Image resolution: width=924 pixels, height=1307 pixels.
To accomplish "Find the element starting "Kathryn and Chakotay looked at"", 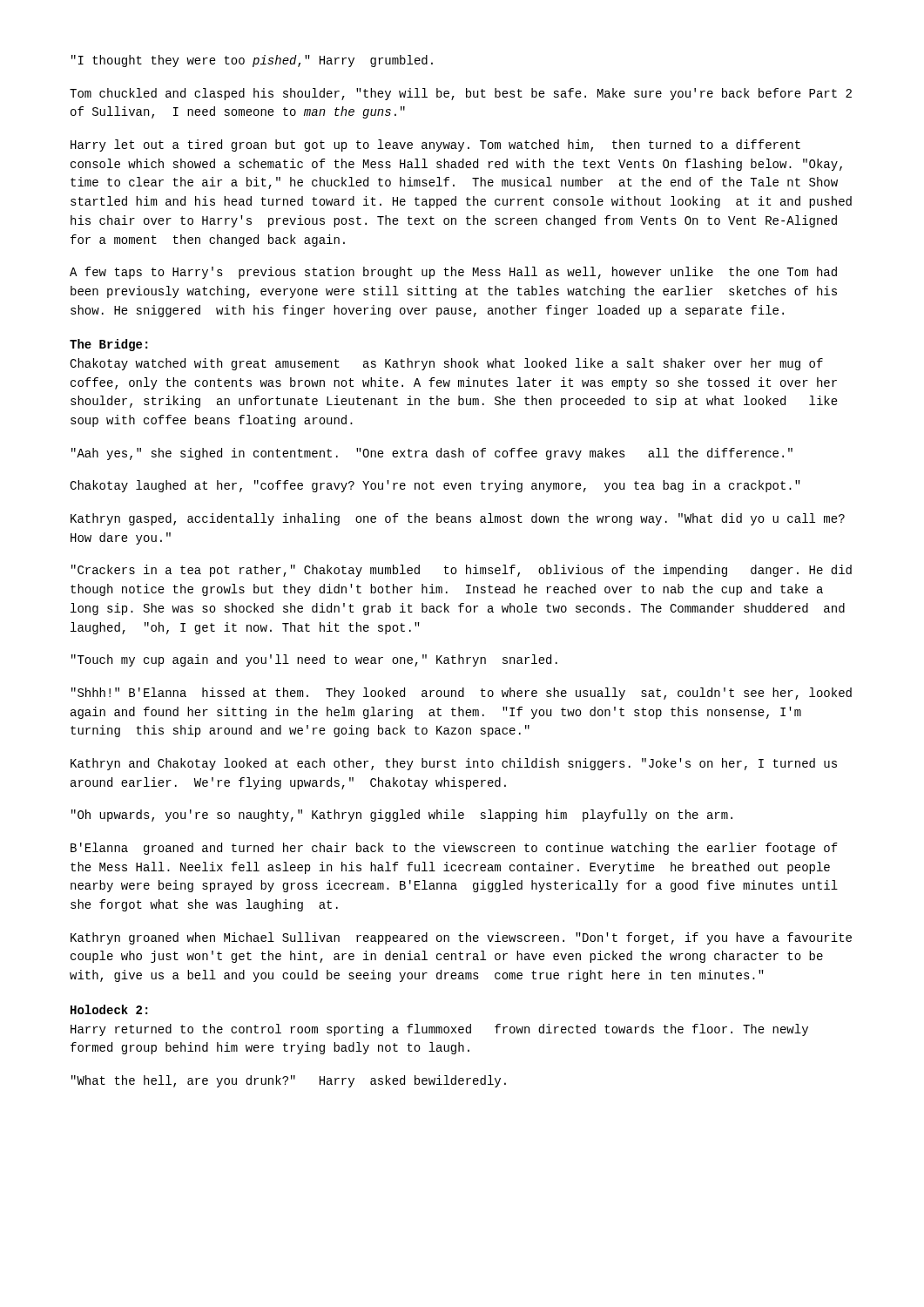I will pos(454,774).
